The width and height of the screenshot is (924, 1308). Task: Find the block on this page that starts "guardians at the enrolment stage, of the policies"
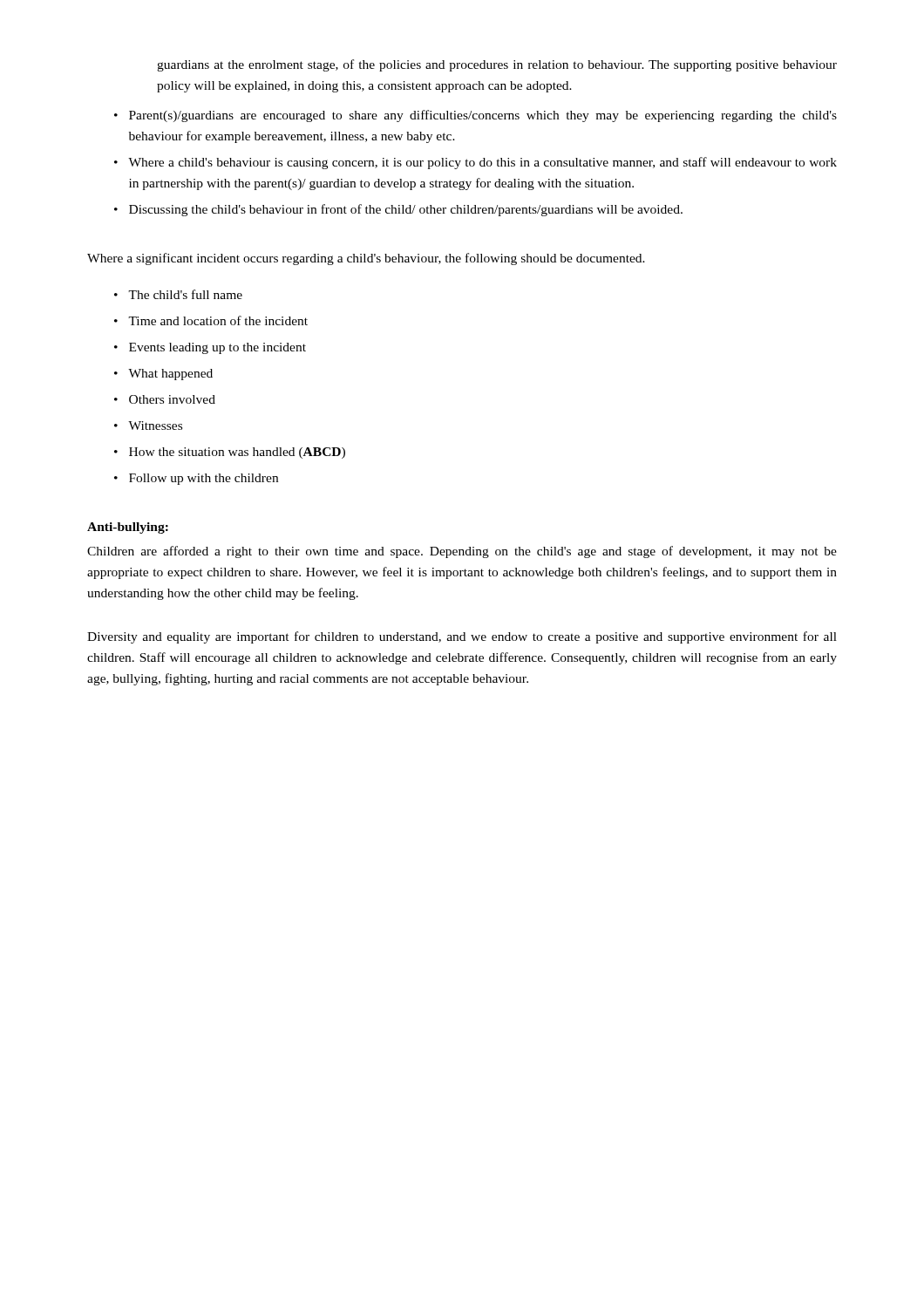pyautogui.click(x=497, y=75)
